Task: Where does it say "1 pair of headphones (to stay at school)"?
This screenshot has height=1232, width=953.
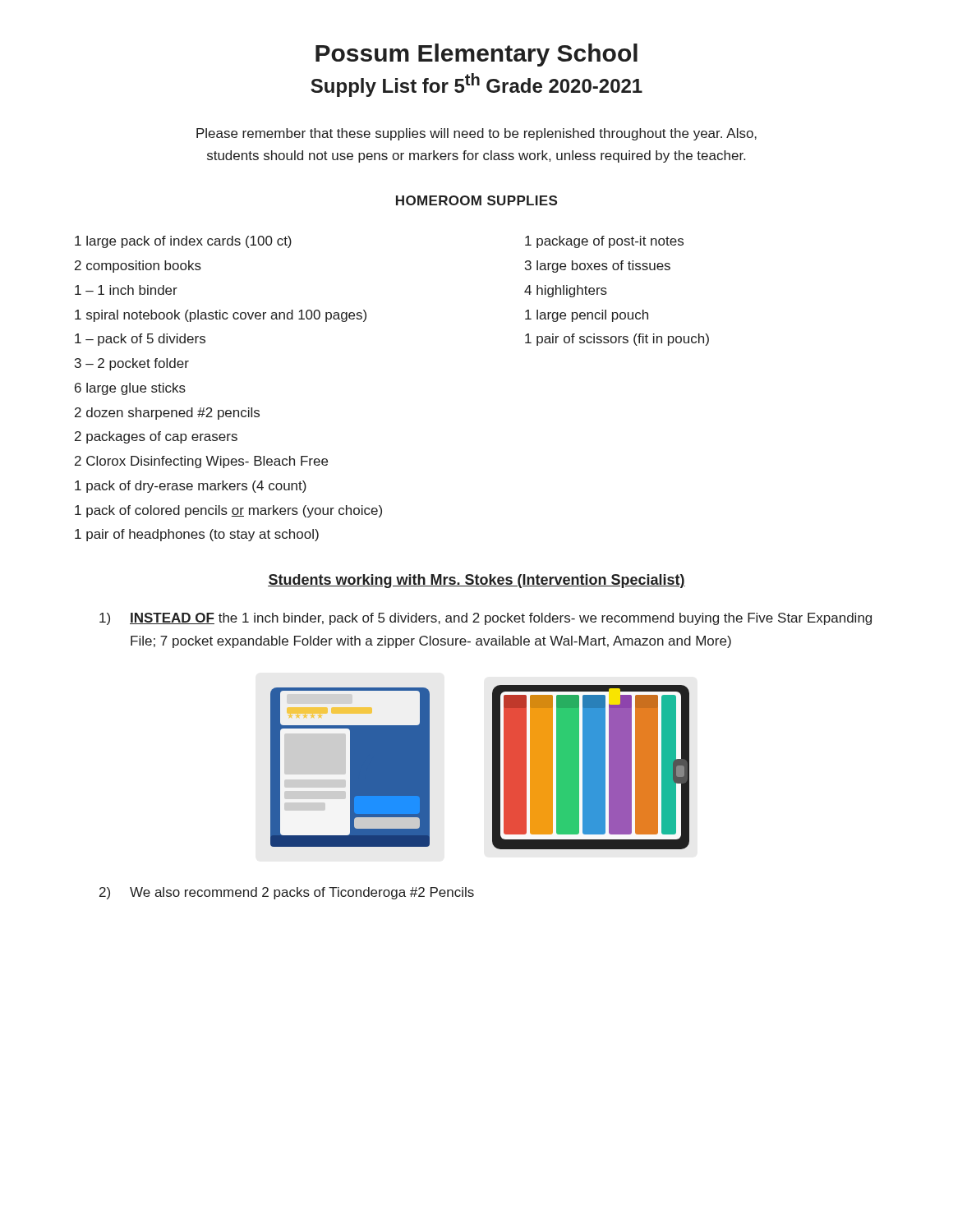Action: [197, 535]
